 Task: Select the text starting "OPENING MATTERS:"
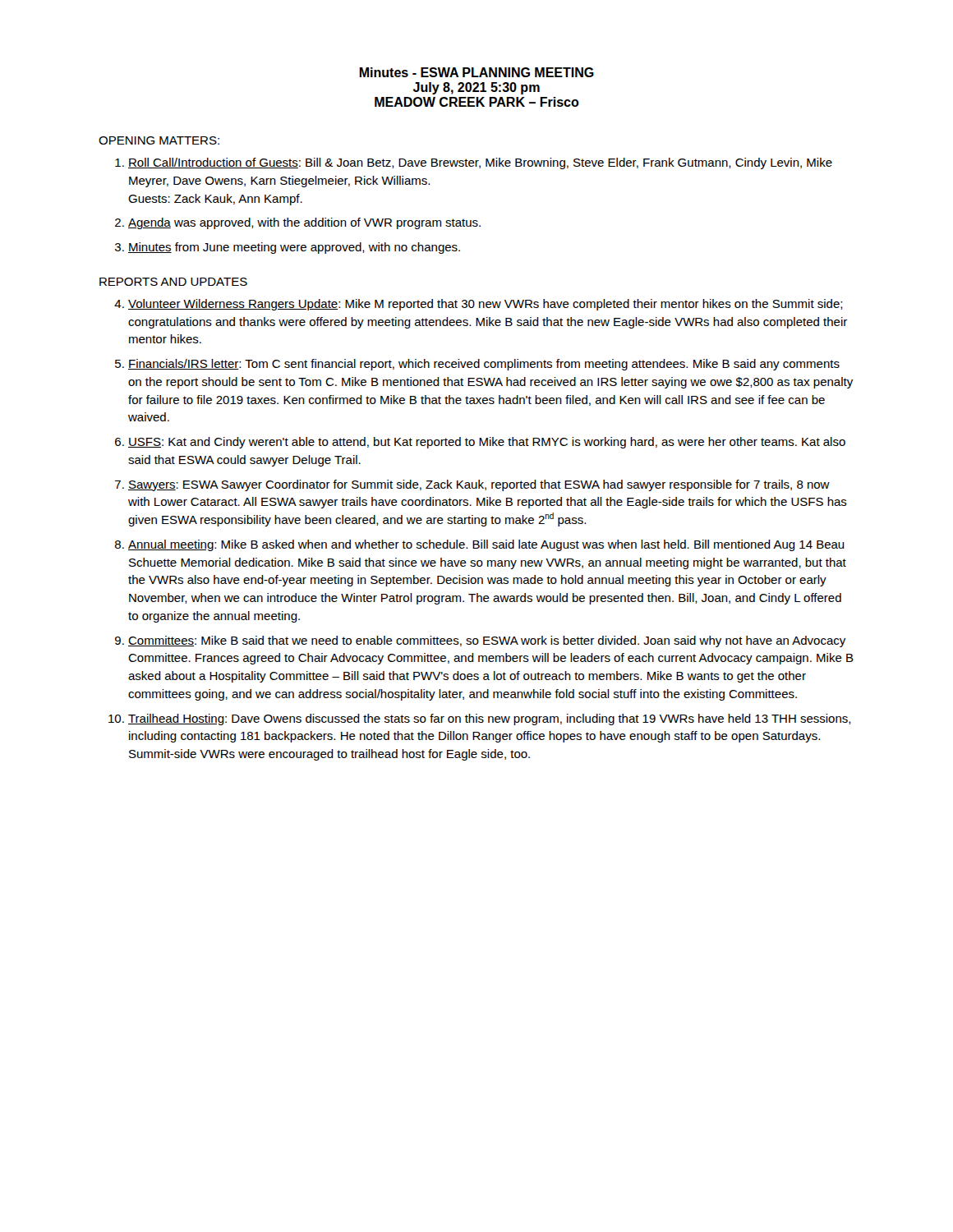pos(159,140)
